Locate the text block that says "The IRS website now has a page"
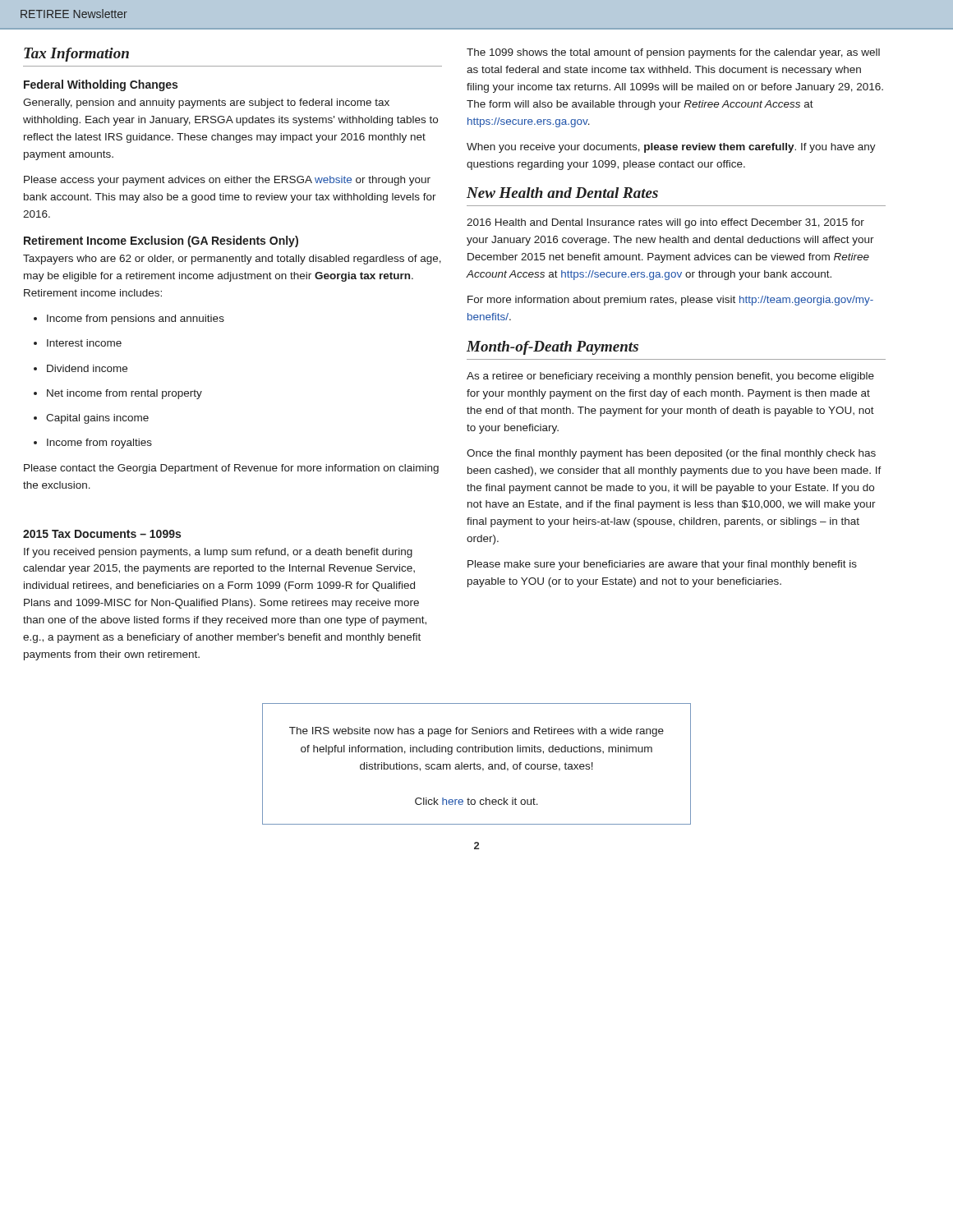Screen dimensions: 1232x953 click(x=476, y=764)
